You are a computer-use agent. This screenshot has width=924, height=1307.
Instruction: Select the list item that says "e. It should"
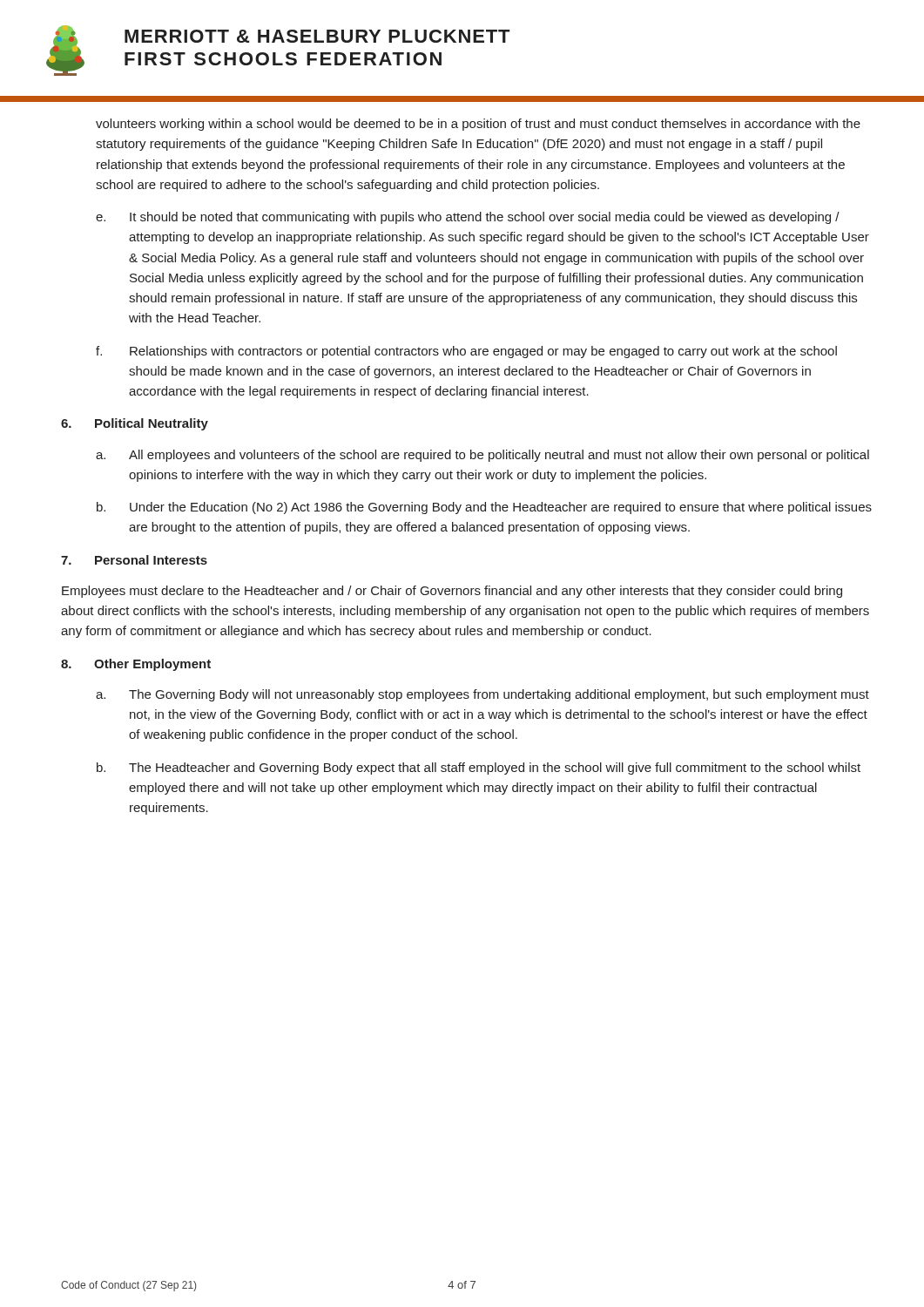484,267
